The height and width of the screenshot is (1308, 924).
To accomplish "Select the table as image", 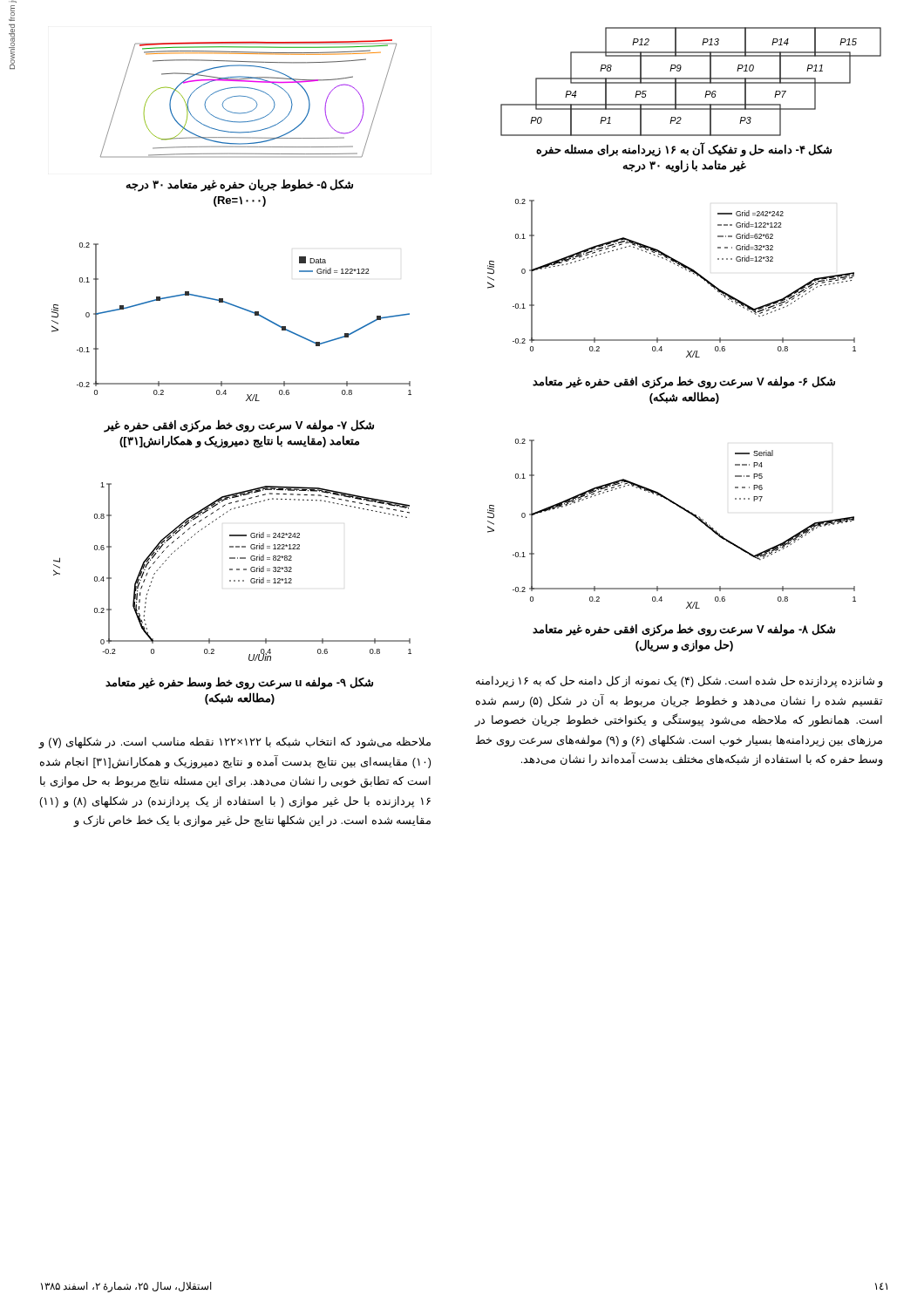I will point(684,83).
